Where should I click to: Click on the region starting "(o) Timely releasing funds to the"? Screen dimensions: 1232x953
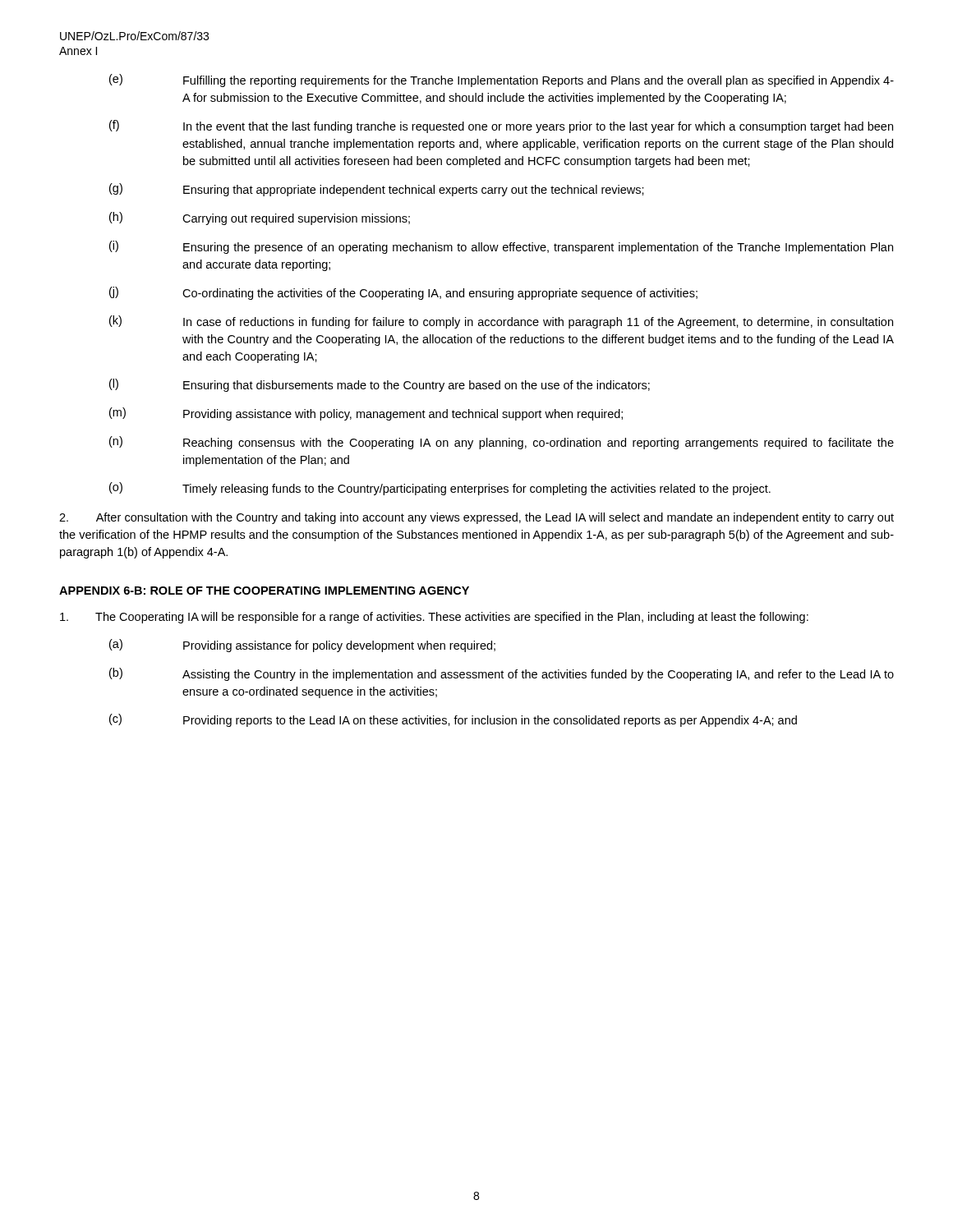pos(476,489)
